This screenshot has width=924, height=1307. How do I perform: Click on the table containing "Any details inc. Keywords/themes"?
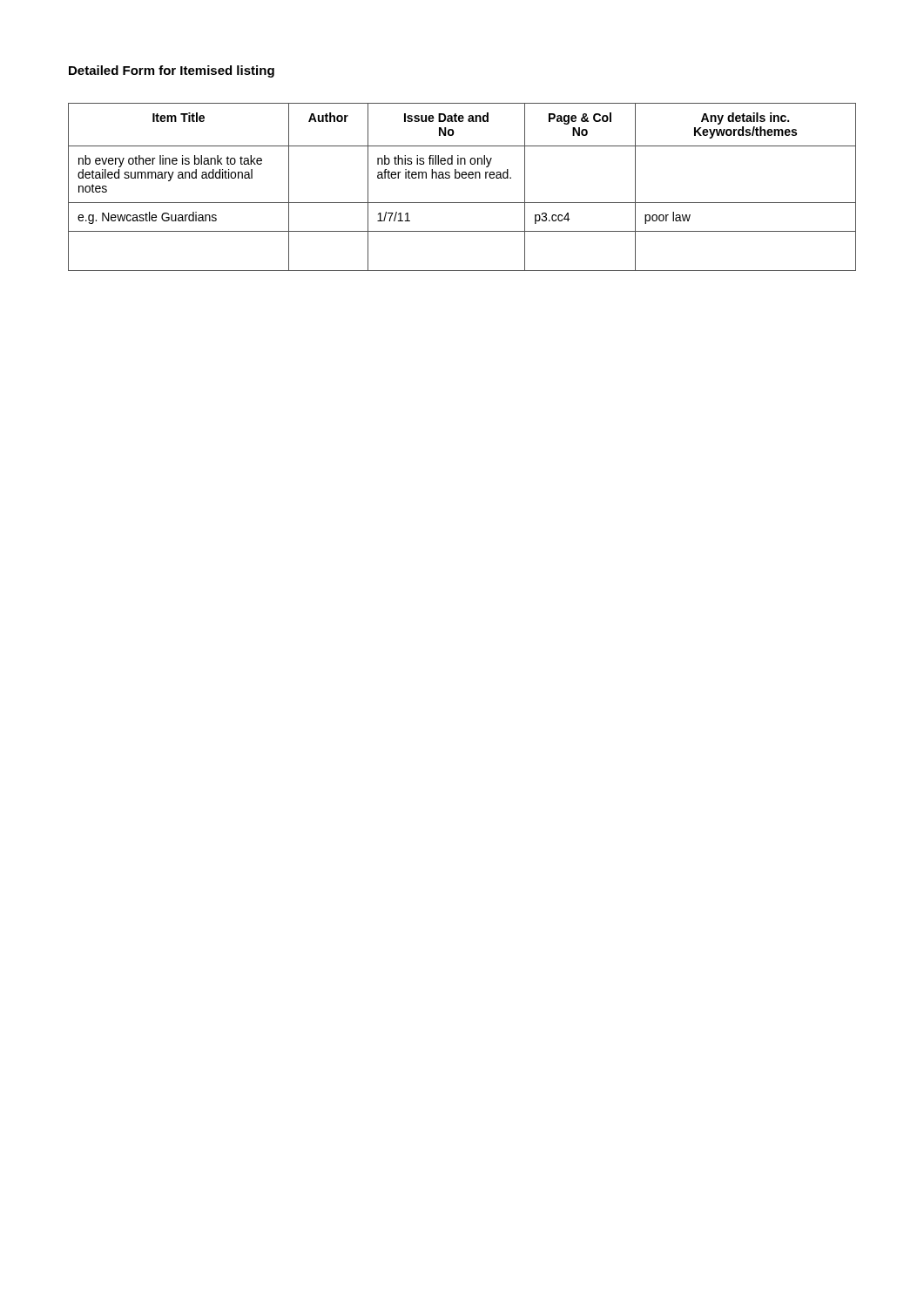pos(462,187)
